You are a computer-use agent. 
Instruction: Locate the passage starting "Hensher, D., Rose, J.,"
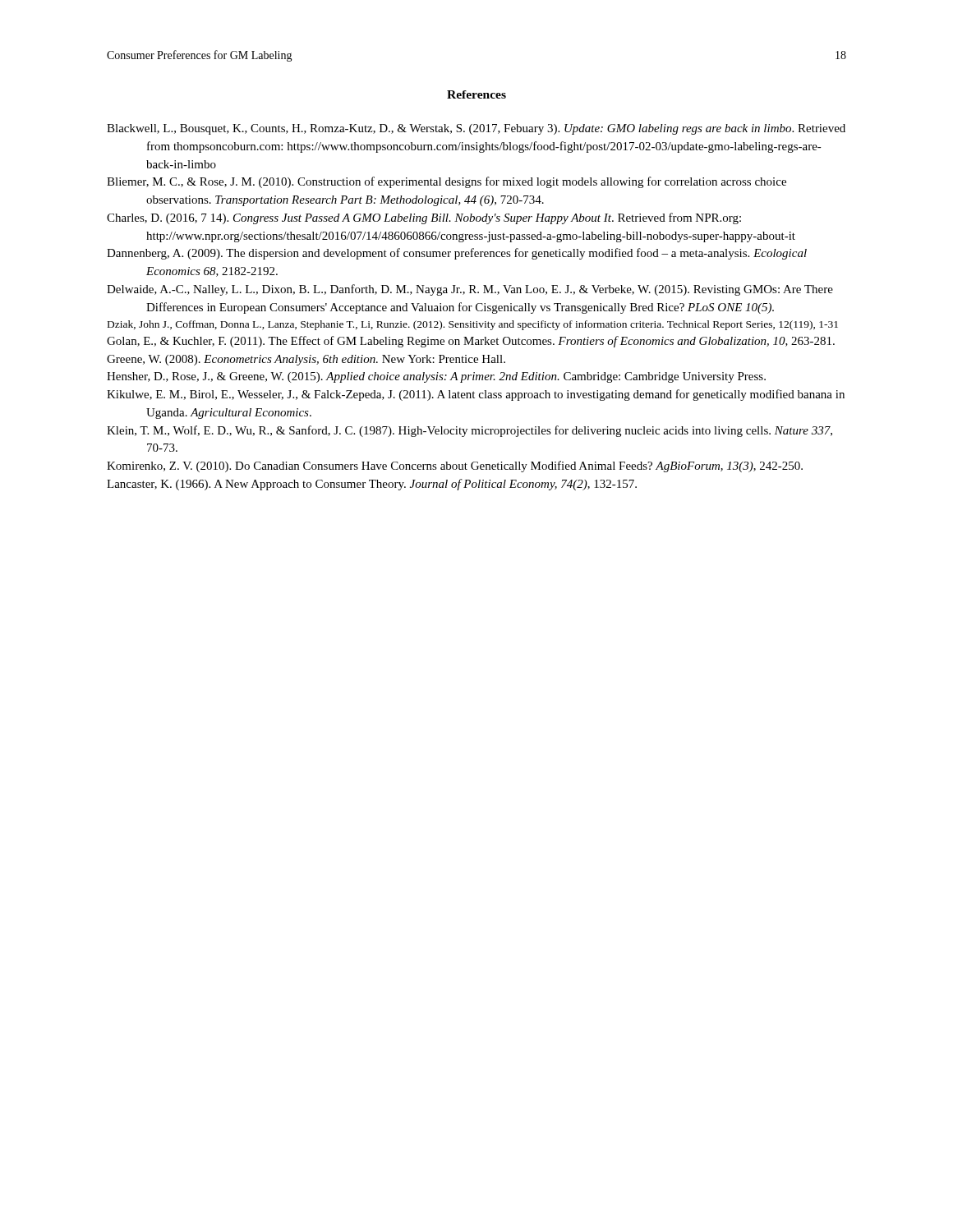tap(437, 376)
